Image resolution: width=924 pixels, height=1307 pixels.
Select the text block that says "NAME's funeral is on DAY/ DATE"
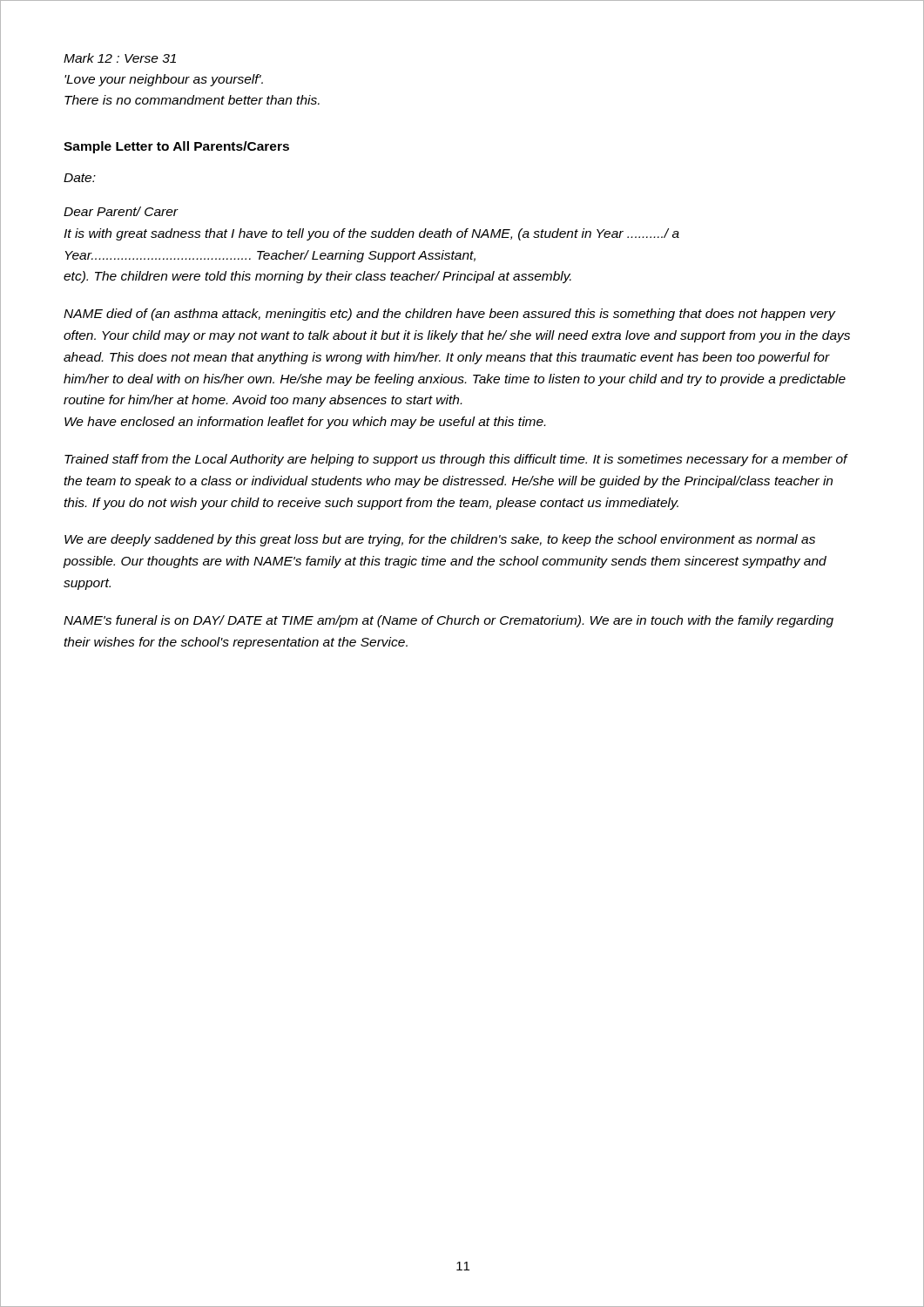(x=449, y=631)
